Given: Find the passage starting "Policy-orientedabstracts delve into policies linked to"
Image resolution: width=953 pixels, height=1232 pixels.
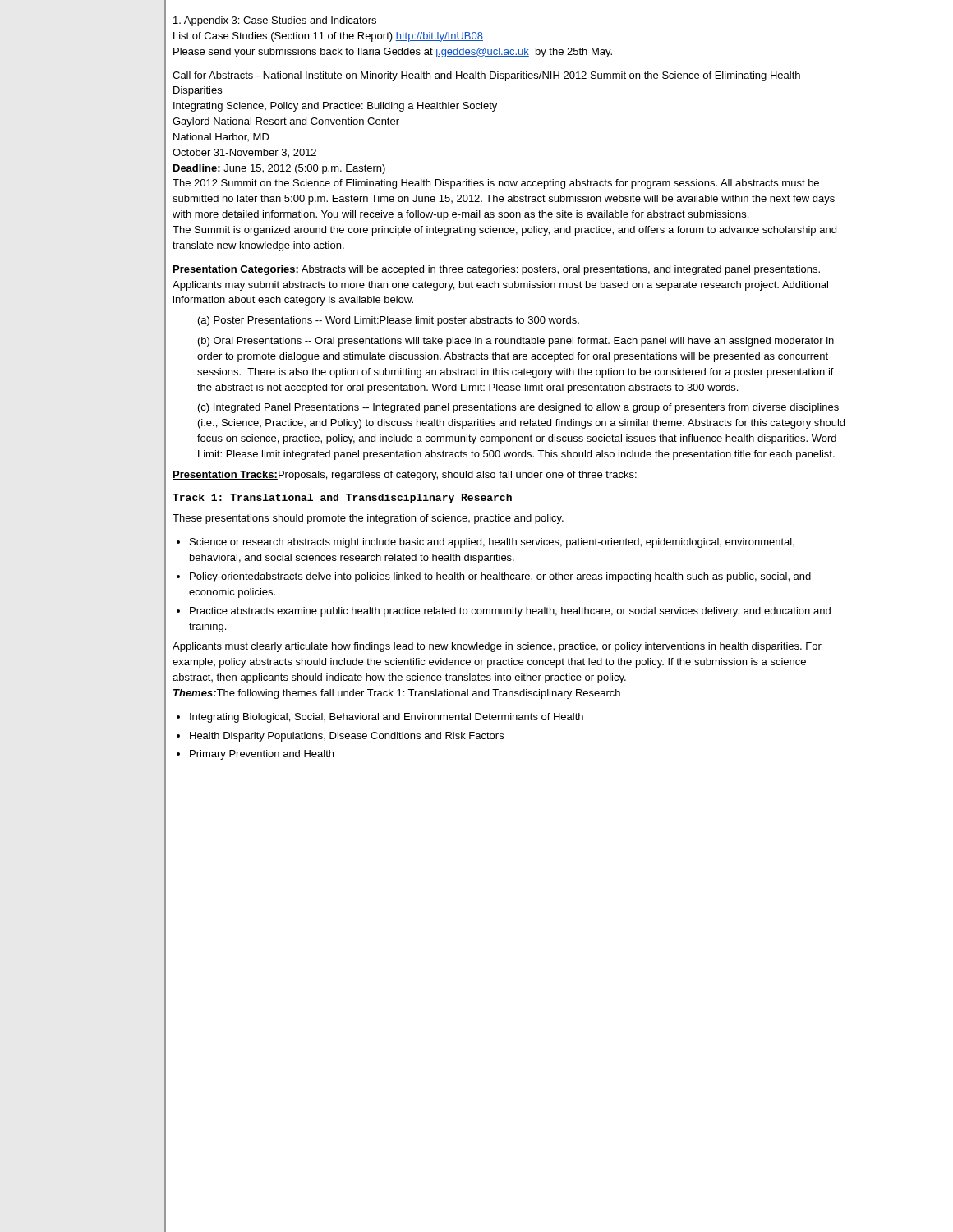Looking at the screenshot, I should pos(518,585).
